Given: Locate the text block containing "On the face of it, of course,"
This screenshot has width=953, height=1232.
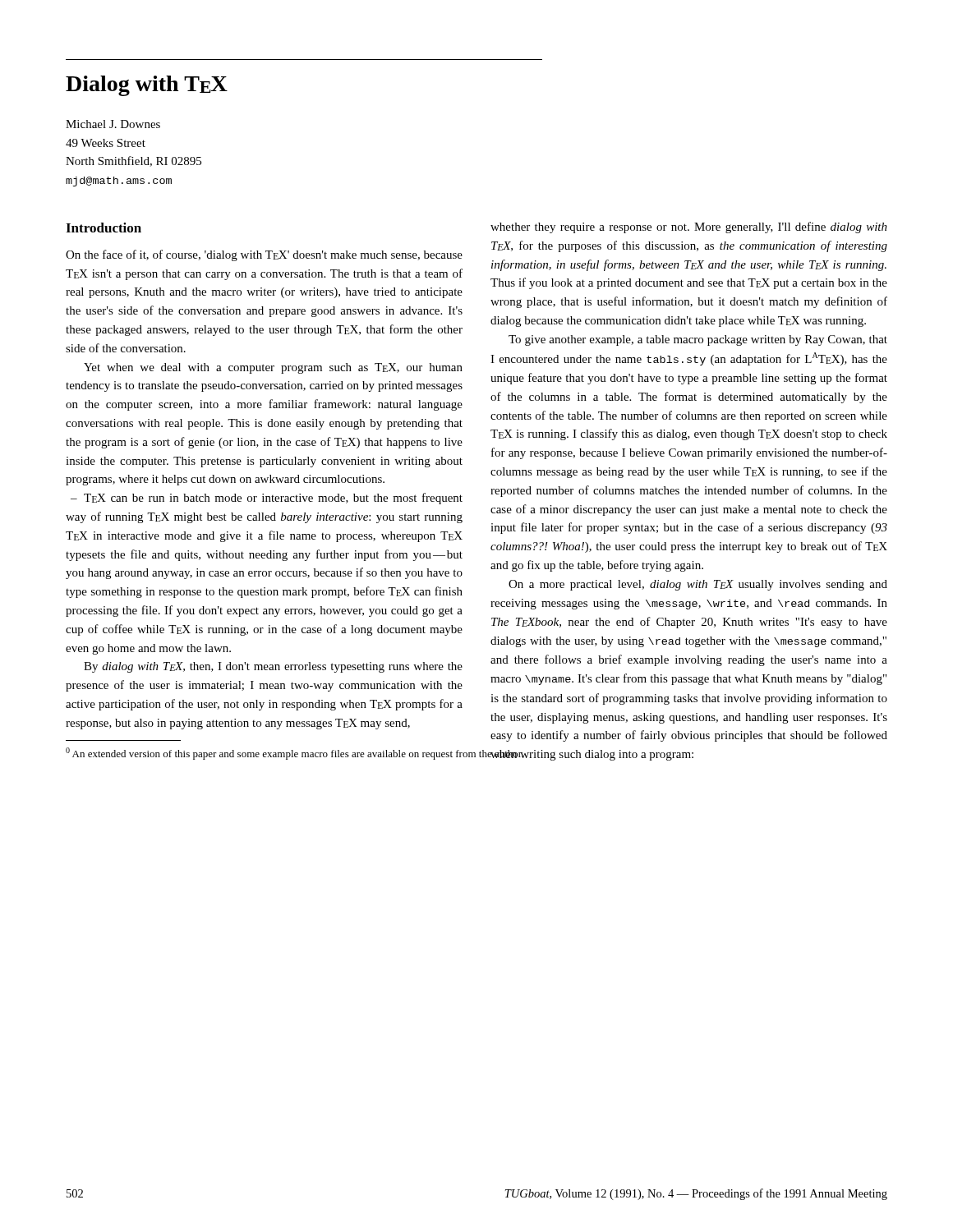Looking at the screenshot, I should click(x=264, y=489).
